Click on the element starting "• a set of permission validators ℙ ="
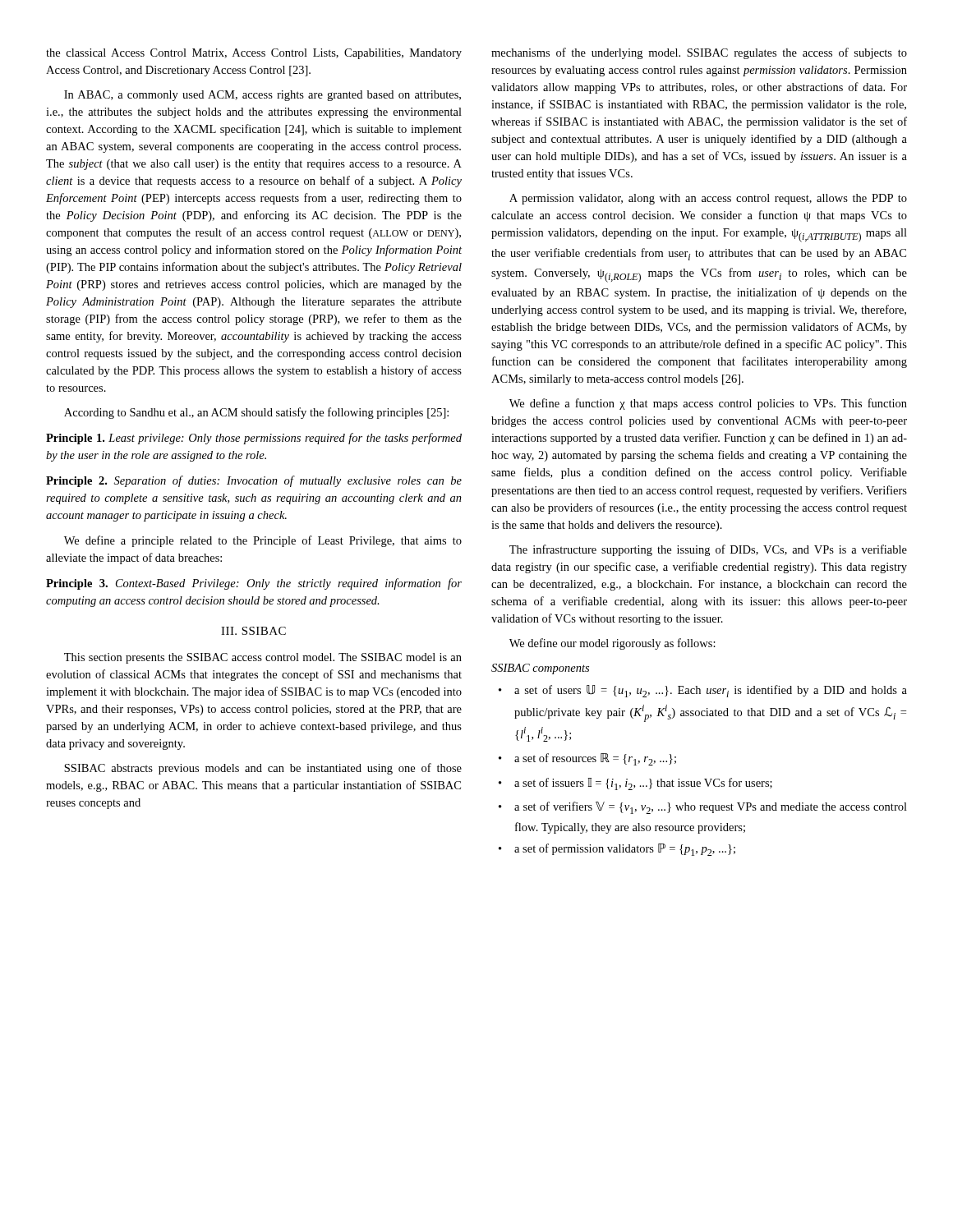This screenshot has width=953, height=1232. [699, 850]
